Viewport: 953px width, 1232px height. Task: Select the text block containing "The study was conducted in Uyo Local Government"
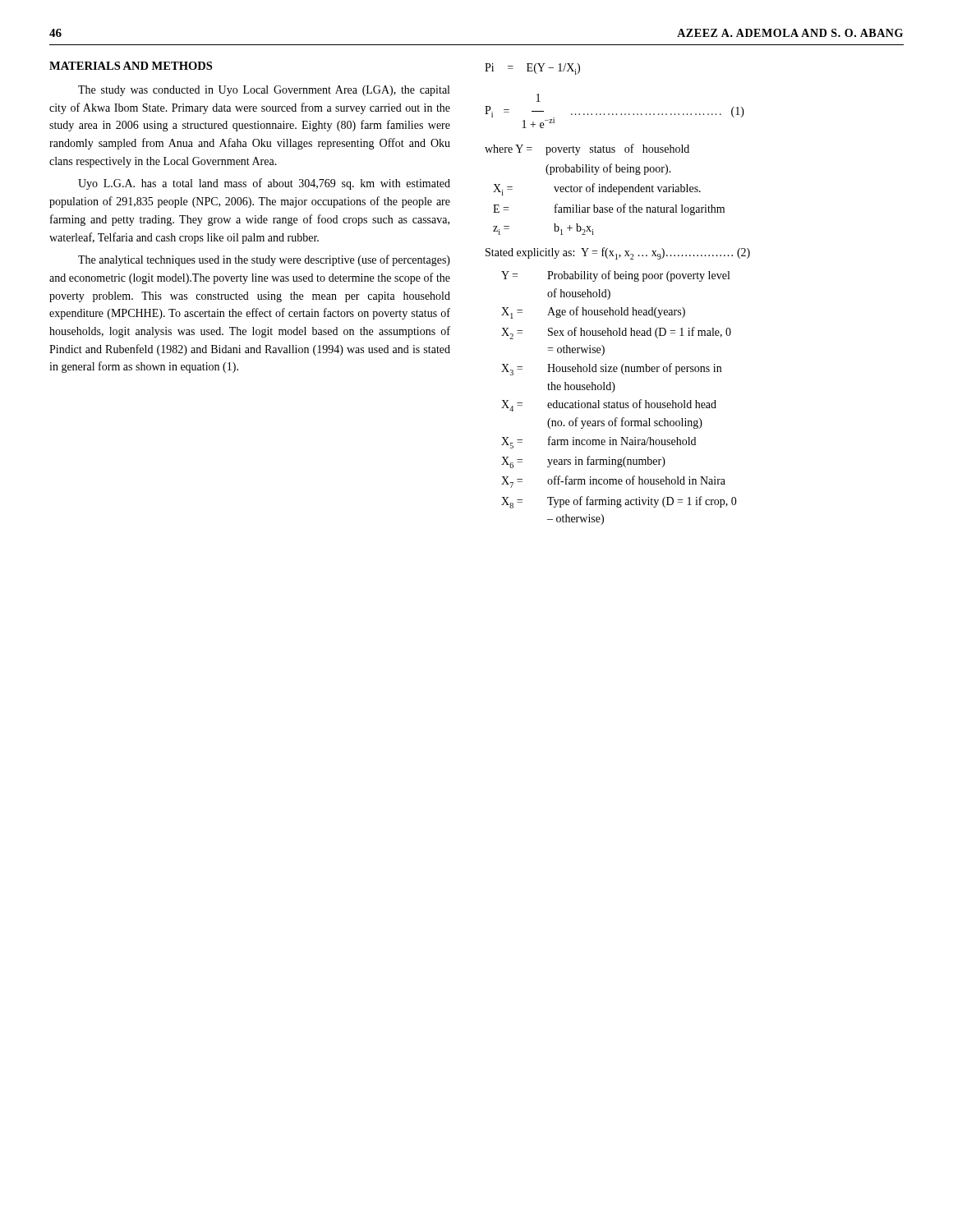[x=250, y=229]
